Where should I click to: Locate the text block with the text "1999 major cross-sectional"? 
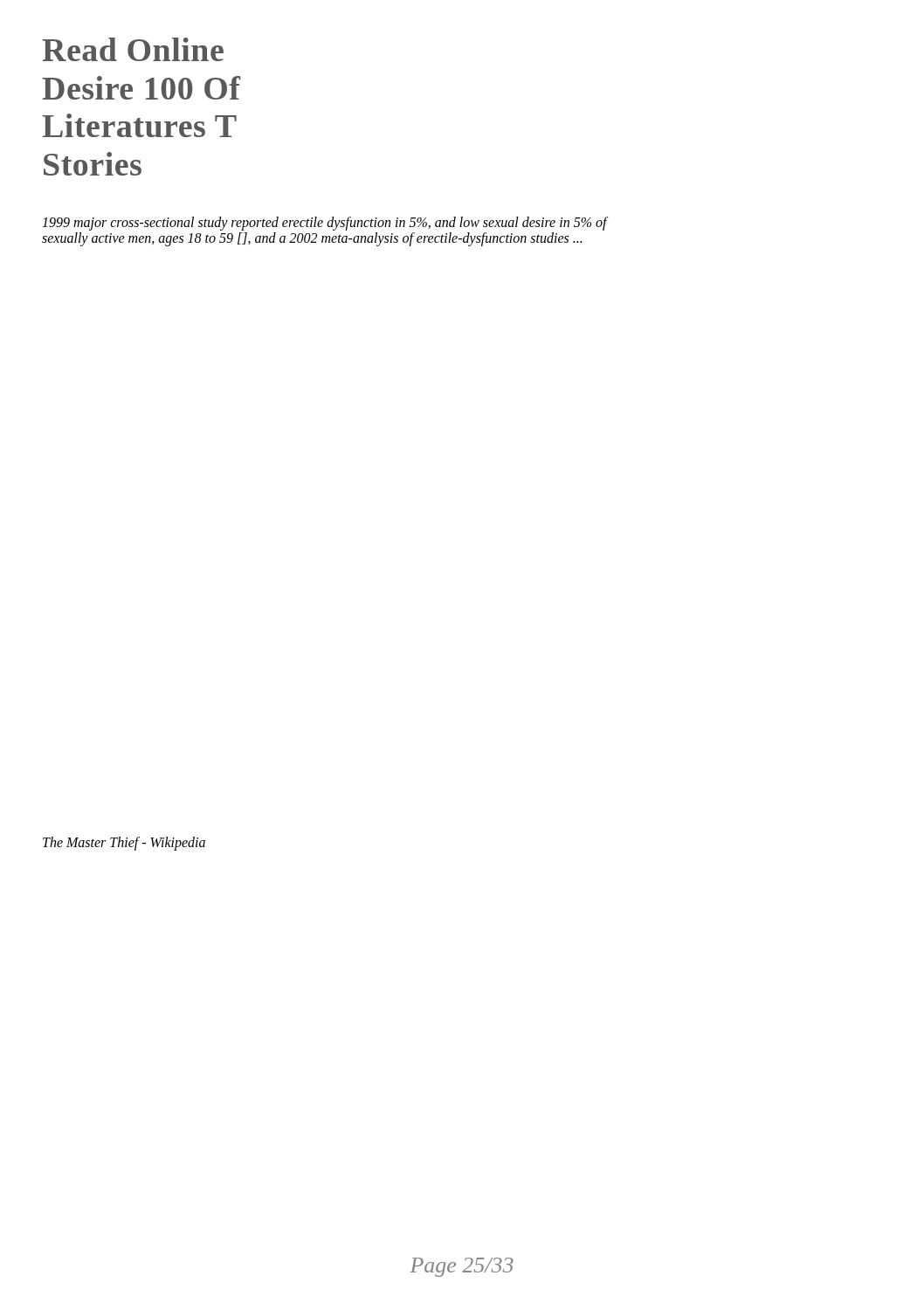pos(339,231)
